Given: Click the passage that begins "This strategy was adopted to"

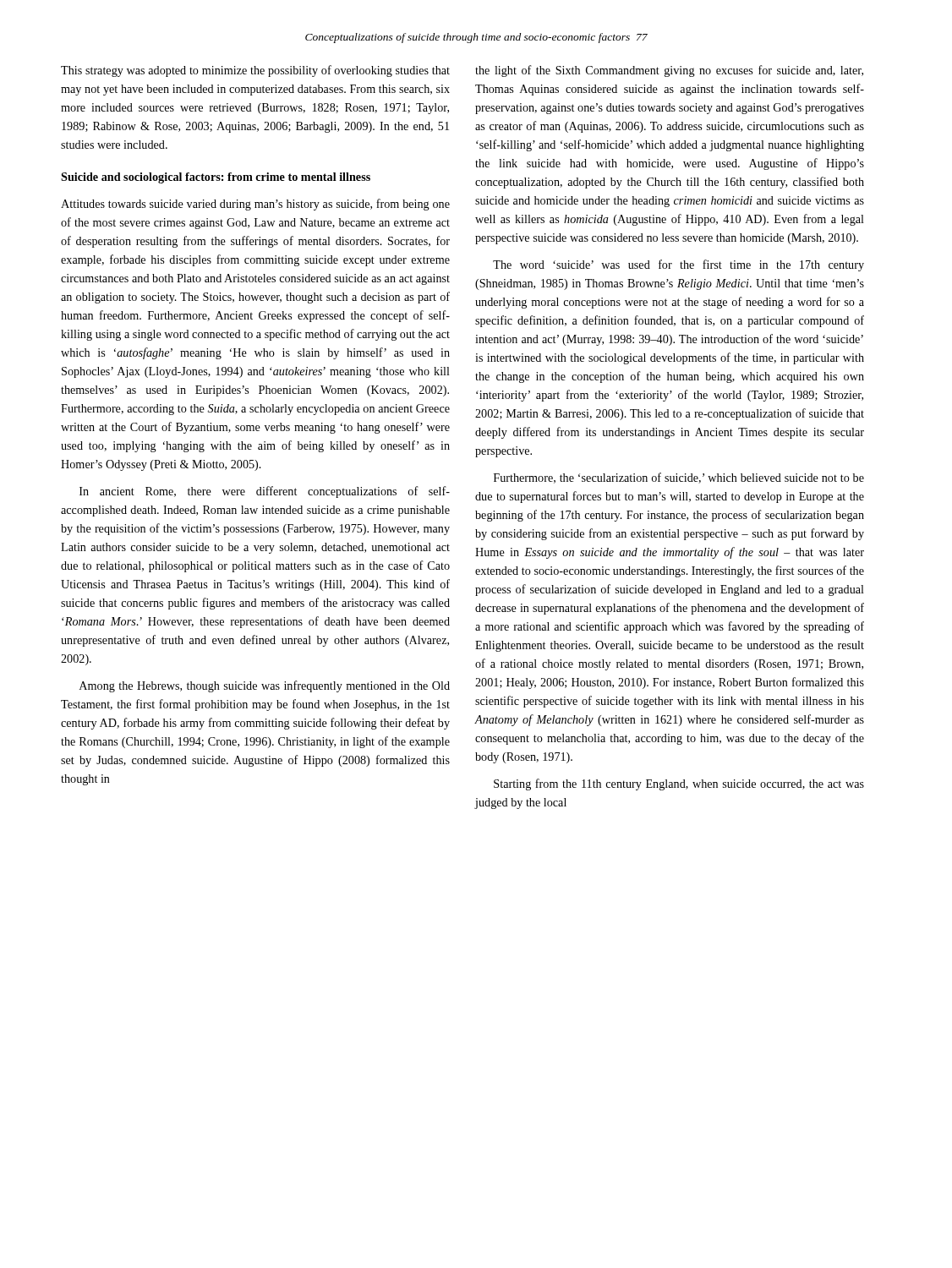Looking at the screenshot, I should click(x=255, y=107).
